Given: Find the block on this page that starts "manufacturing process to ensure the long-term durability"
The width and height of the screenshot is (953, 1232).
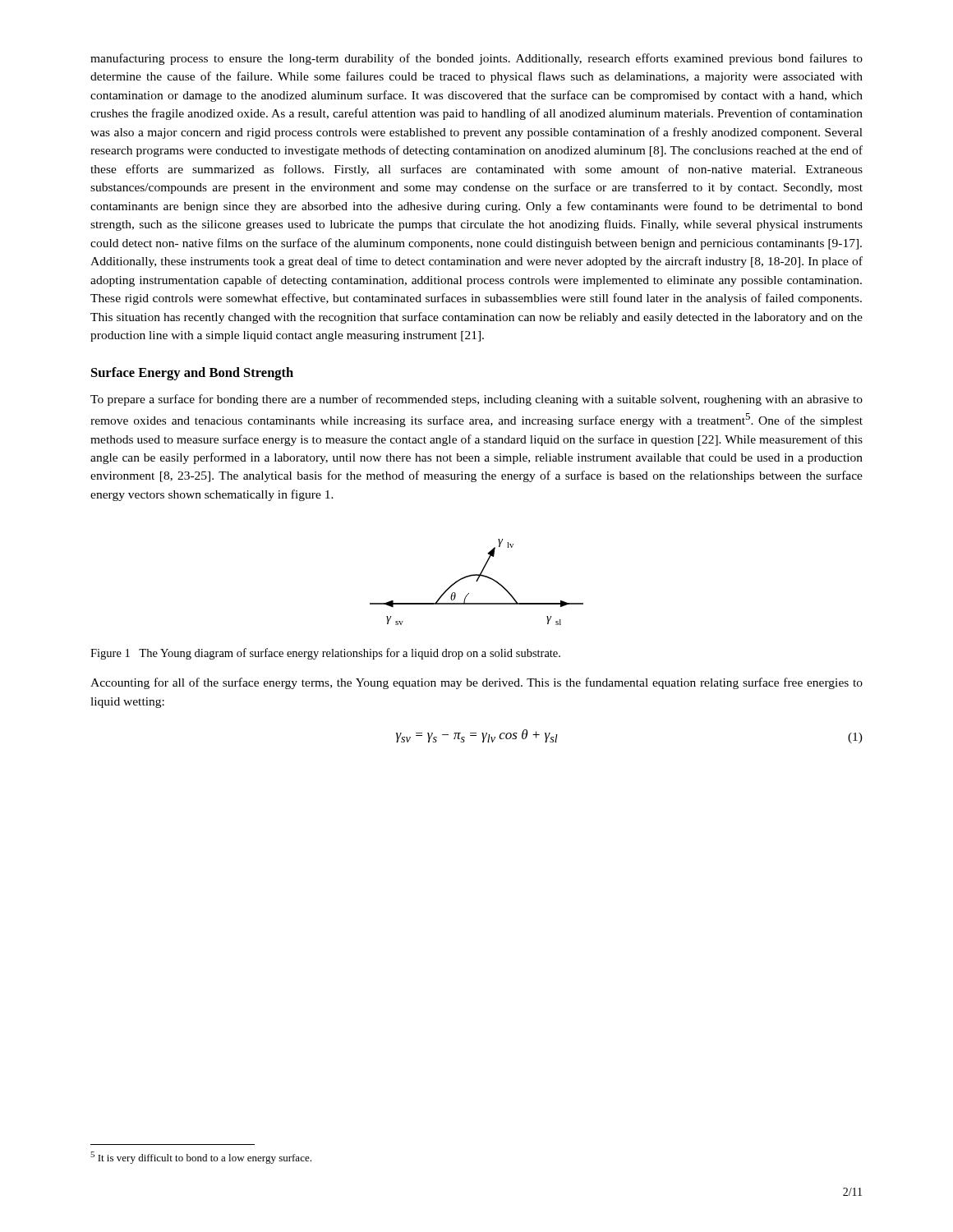Looking at the screenshot, I should 476,196.
